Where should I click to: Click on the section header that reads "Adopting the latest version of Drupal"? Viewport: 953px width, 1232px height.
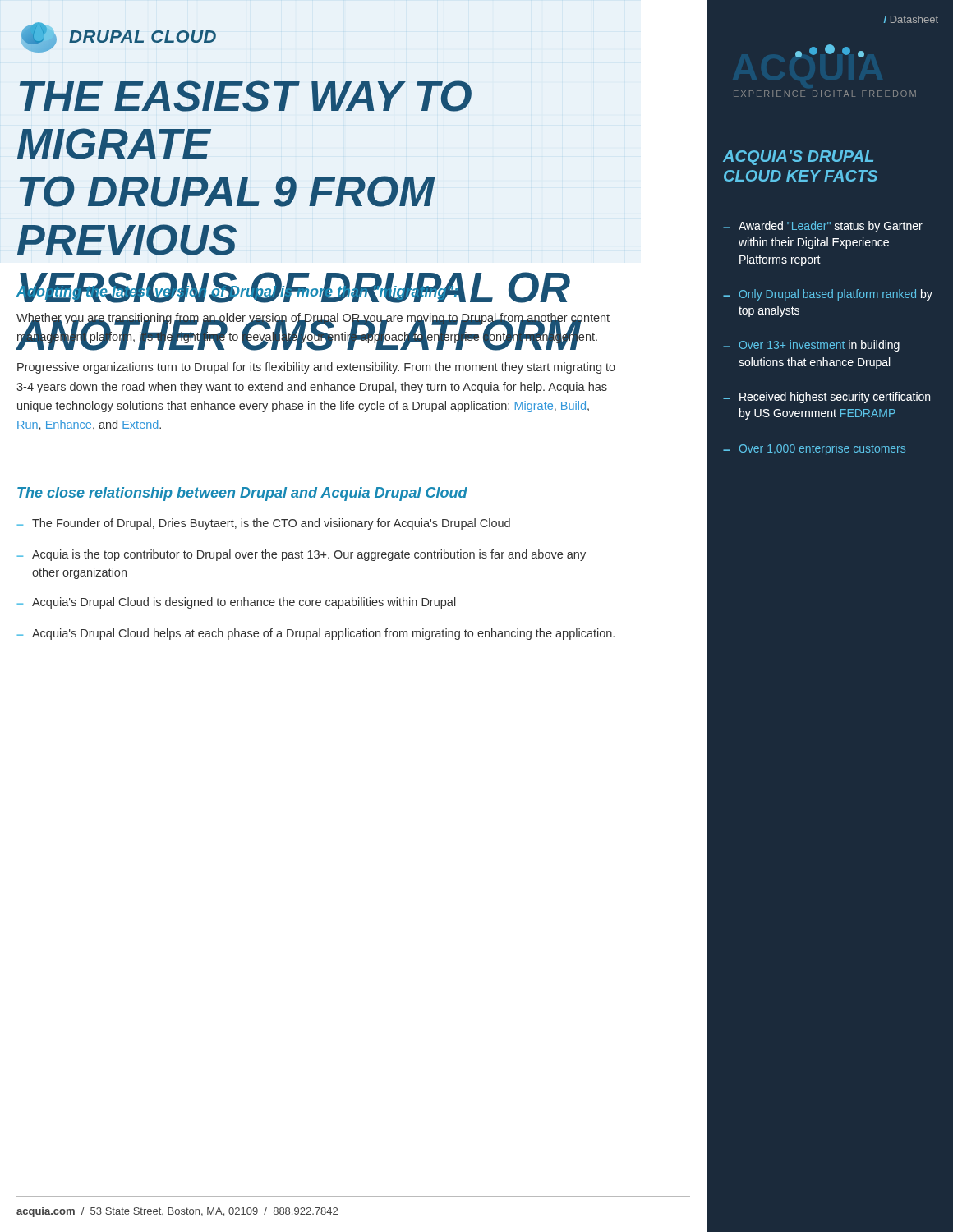237,292
